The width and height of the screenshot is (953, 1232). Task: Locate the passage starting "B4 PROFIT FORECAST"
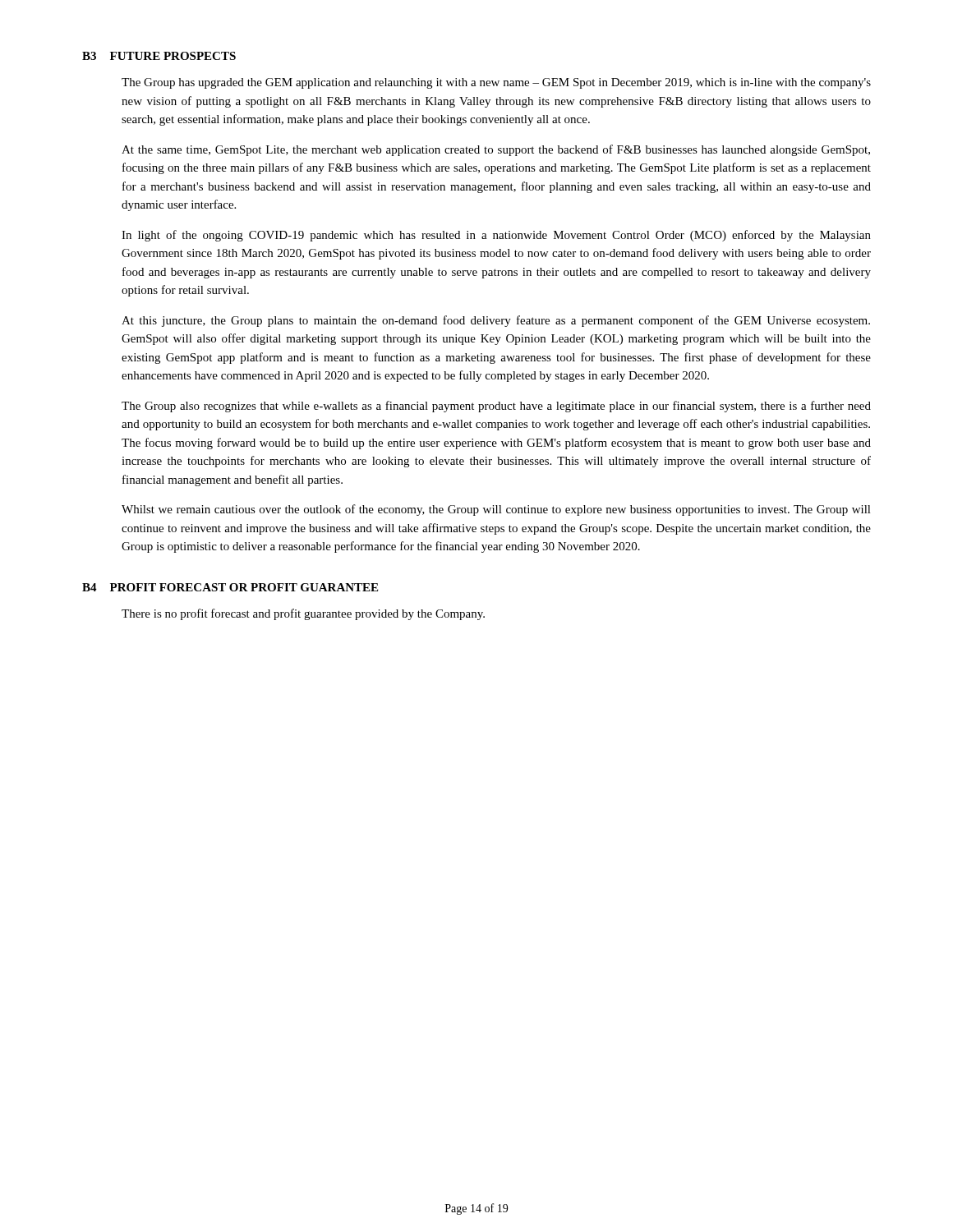230,587
